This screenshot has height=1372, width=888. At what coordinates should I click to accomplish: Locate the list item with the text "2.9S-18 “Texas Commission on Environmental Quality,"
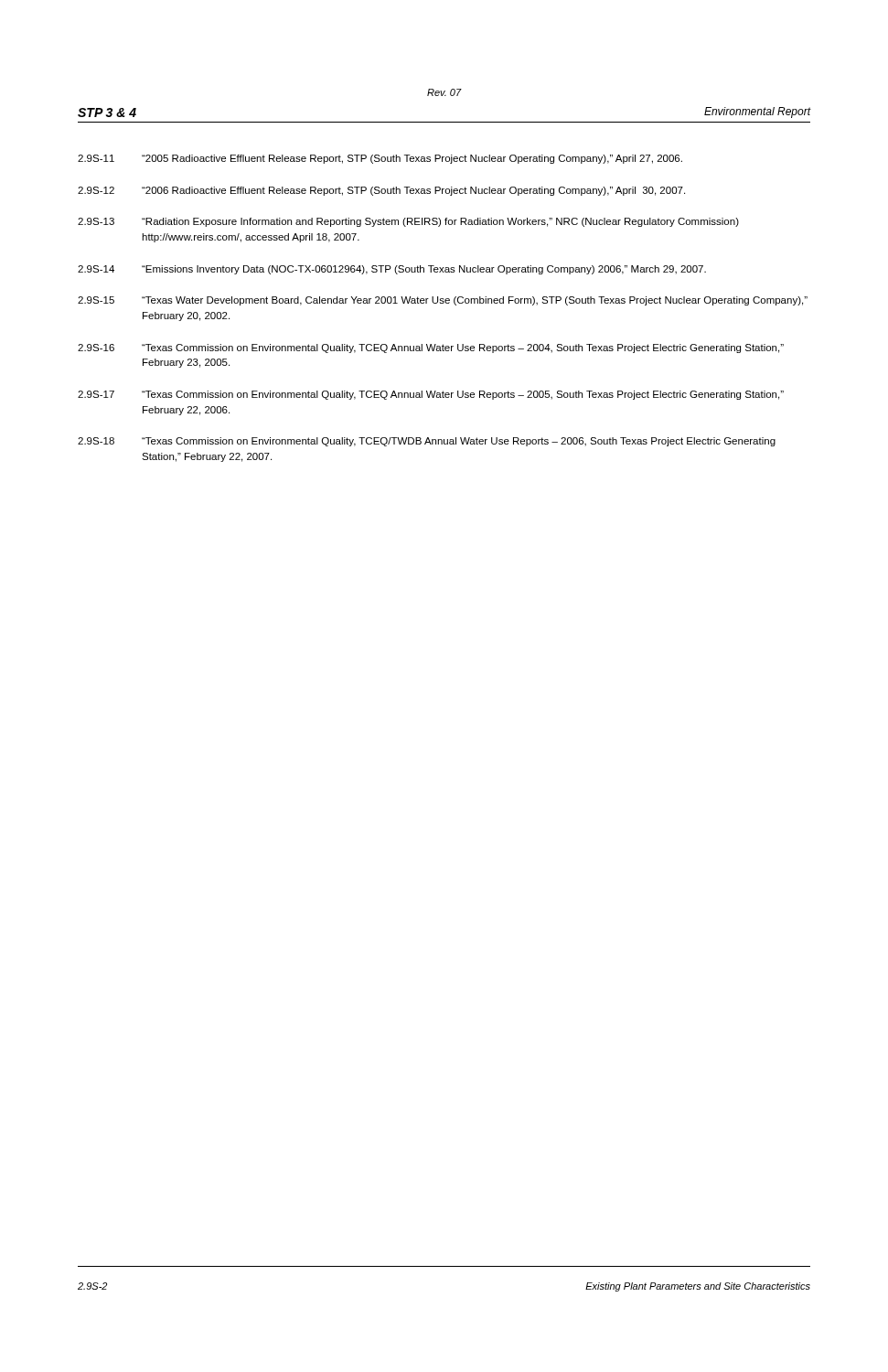pyautogui.click(x=444, y=449)
